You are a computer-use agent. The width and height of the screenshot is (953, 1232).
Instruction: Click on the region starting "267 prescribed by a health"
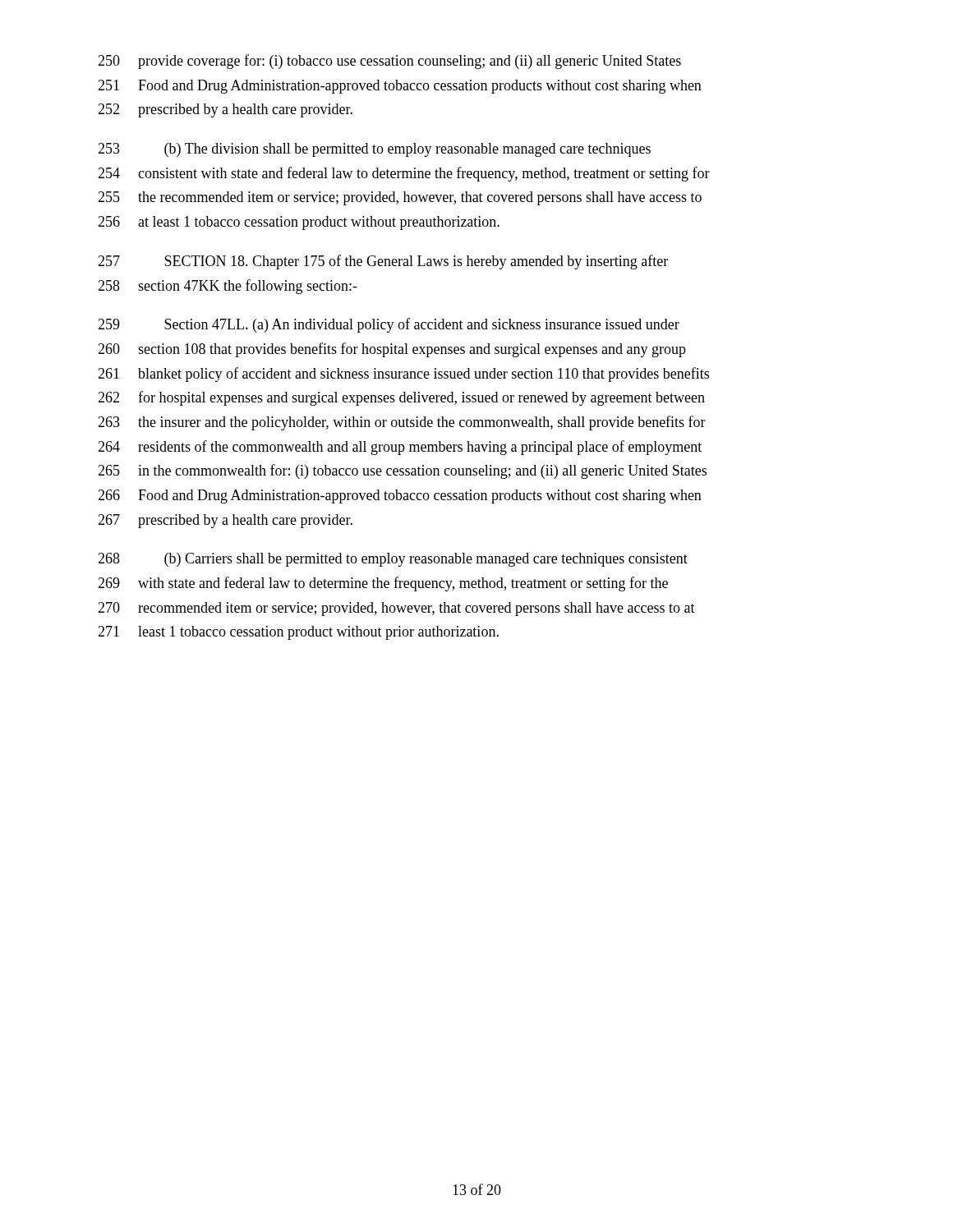[x=225, y=521]
